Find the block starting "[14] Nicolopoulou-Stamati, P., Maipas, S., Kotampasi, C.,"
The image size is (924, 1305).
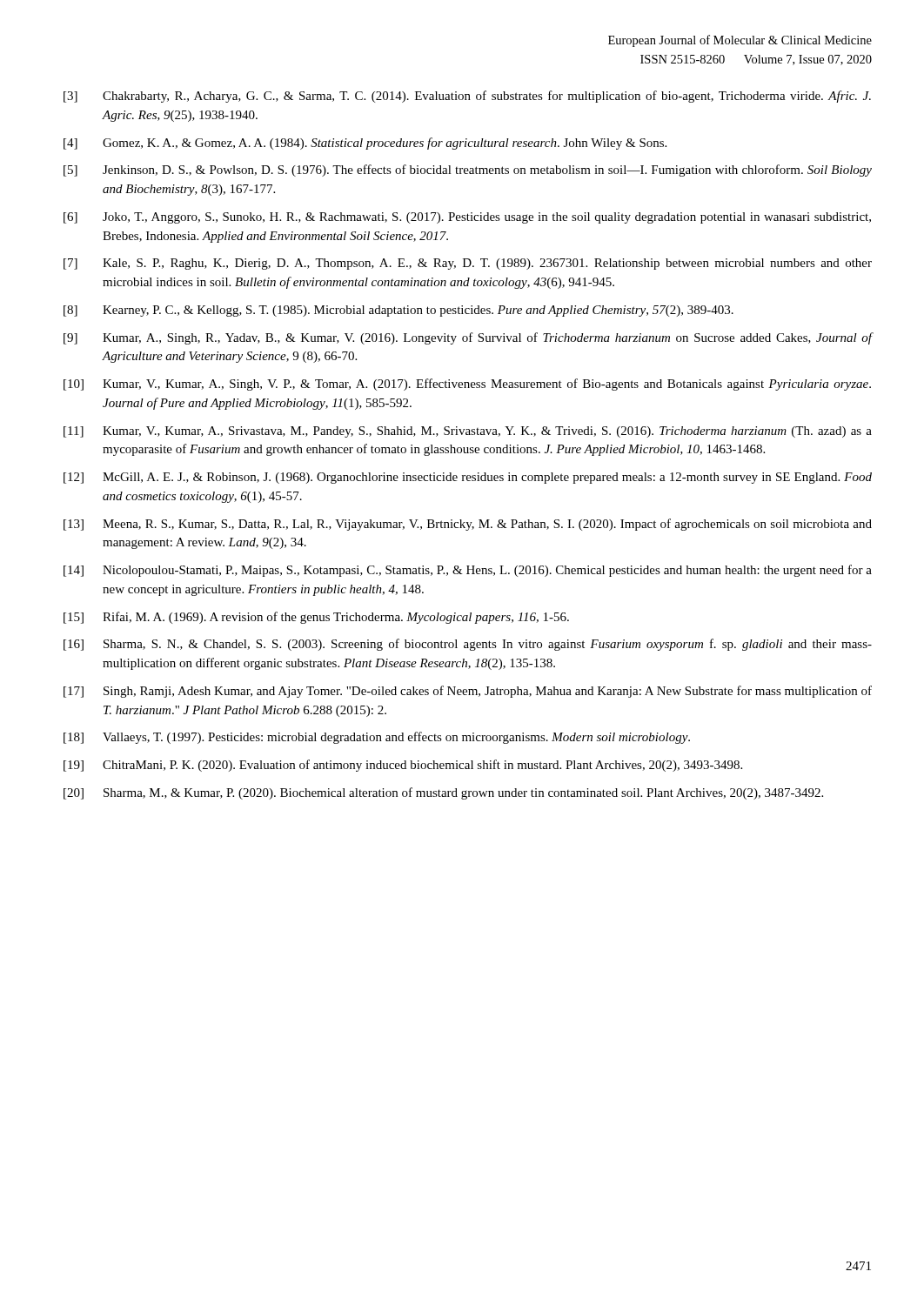coord(467,580)
